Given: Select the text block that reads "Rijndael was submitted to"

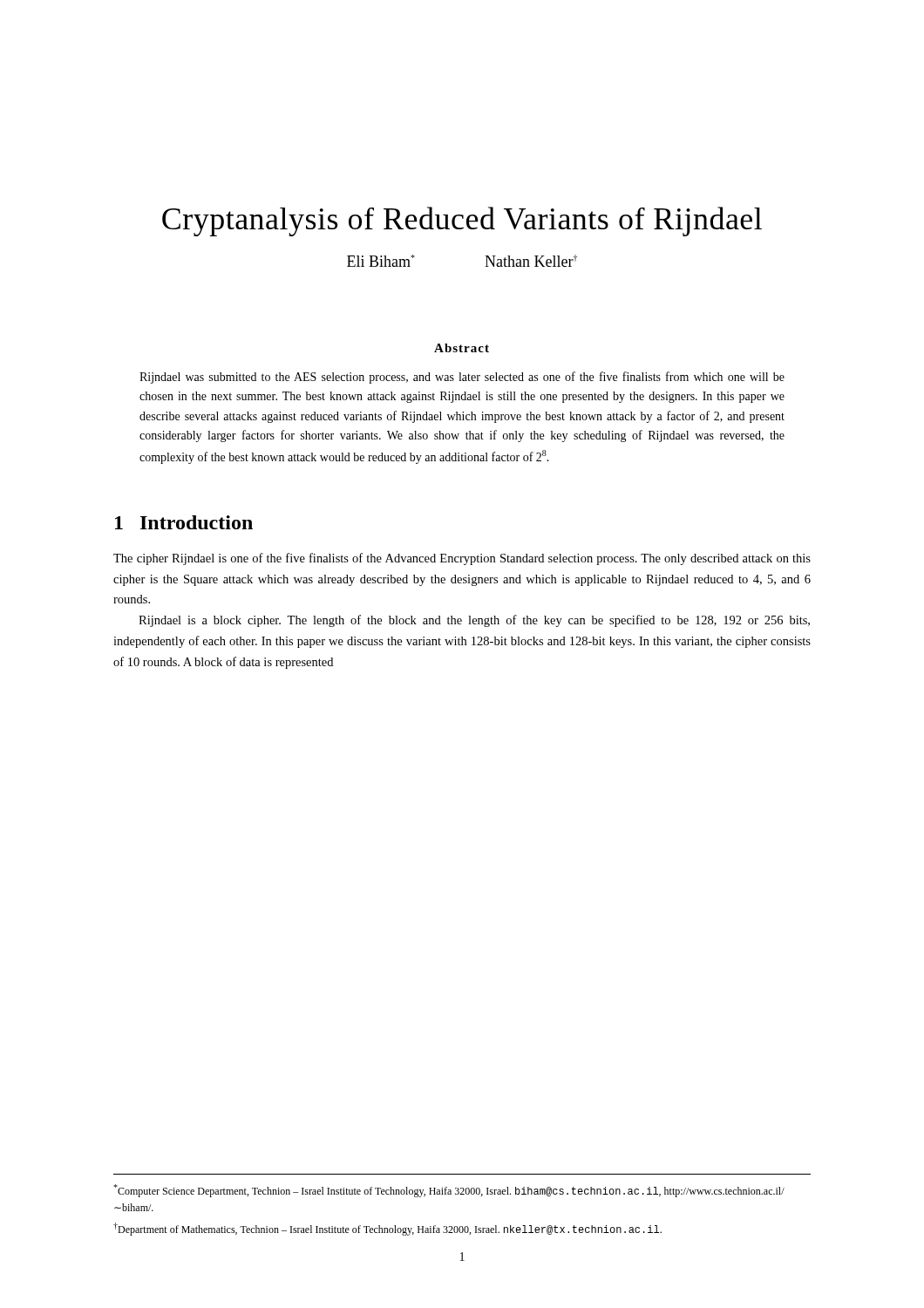Looking at the screenshot, I should point(462,417).
